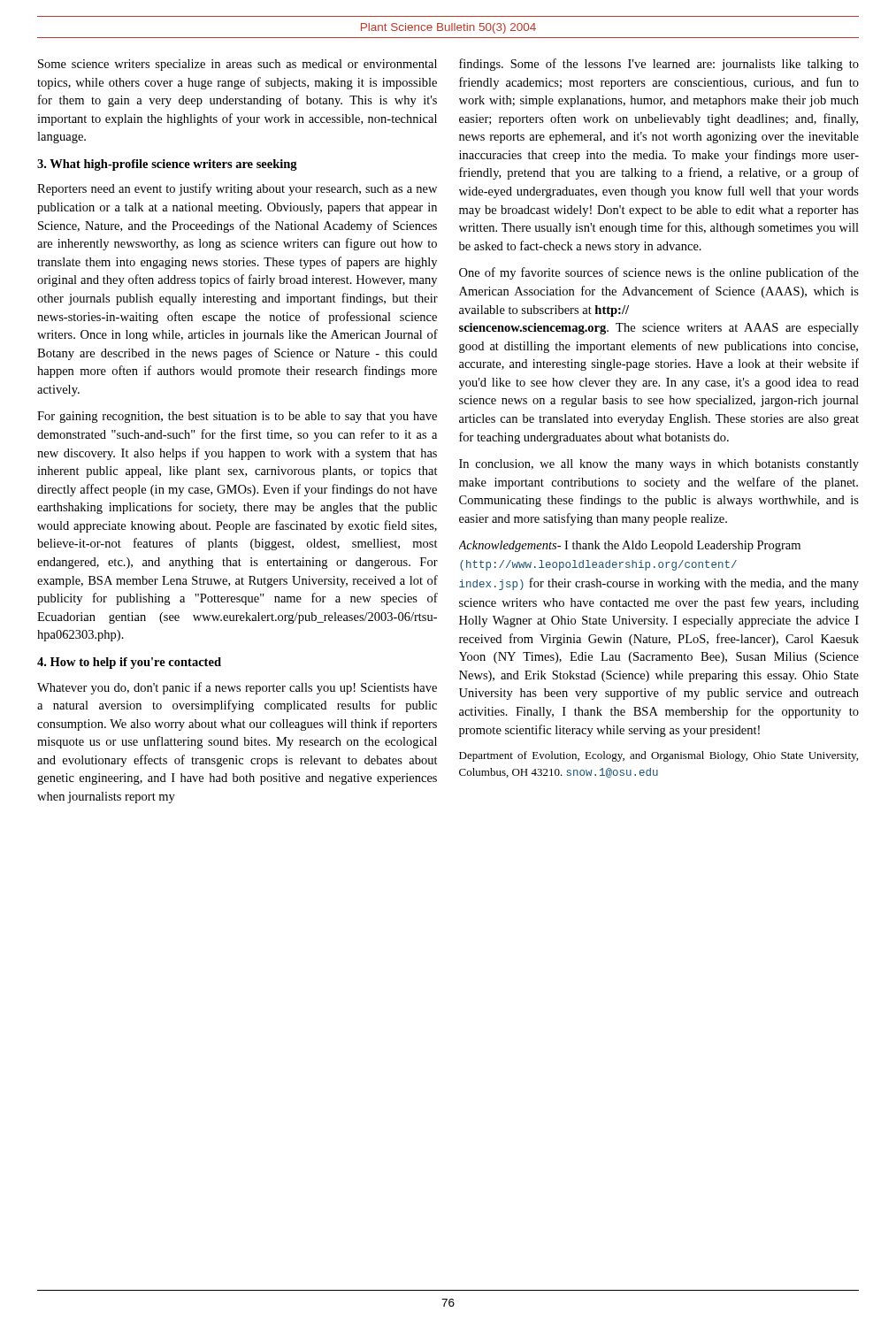Select the text block with the text "Whatever you do,"
This screenshot has width=896, height=1327.
click(x=237, y=742)
